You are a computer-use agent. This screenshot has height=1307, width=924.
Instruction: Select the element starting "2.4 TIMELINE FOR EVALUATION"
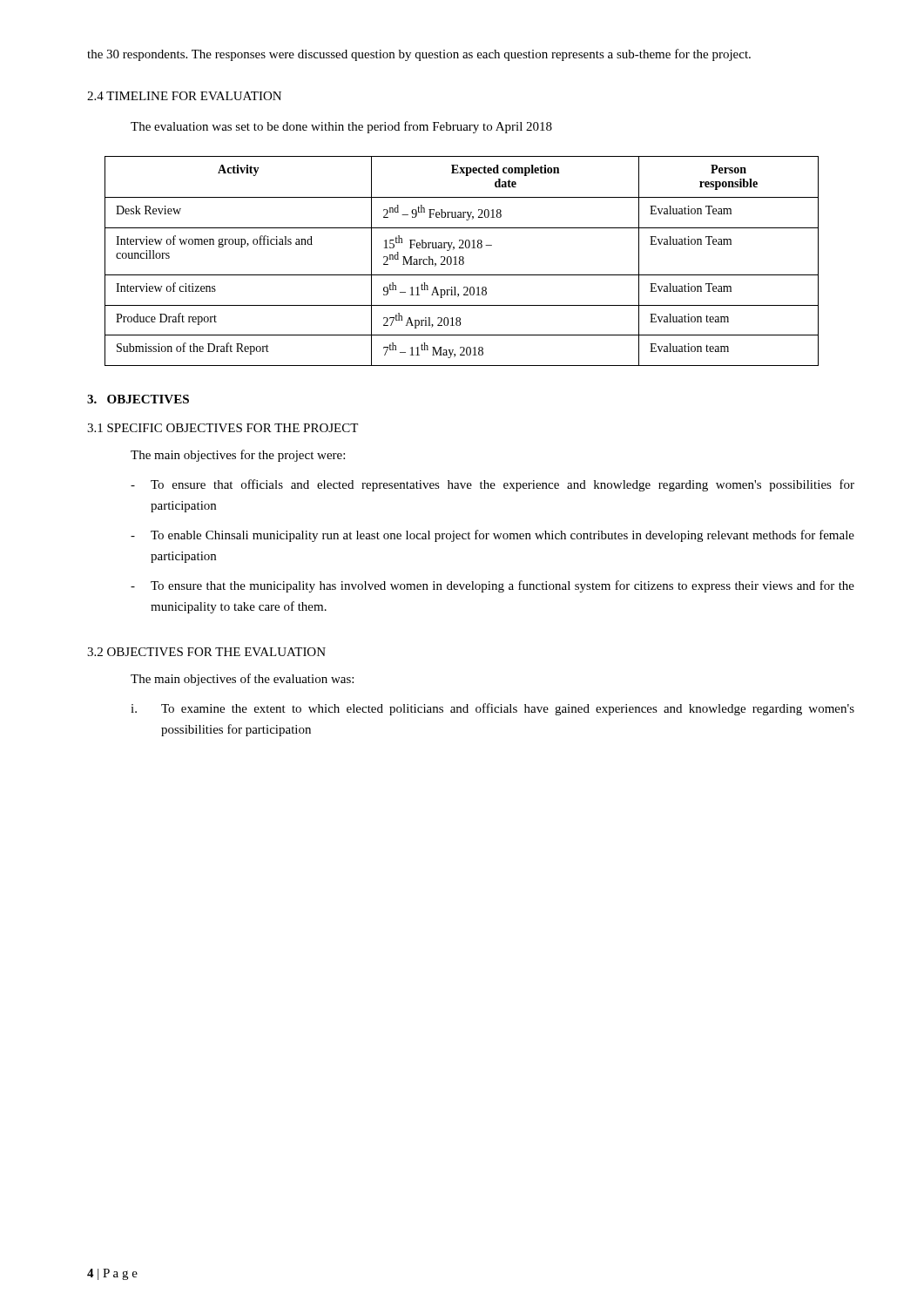[x=184, y=96]
